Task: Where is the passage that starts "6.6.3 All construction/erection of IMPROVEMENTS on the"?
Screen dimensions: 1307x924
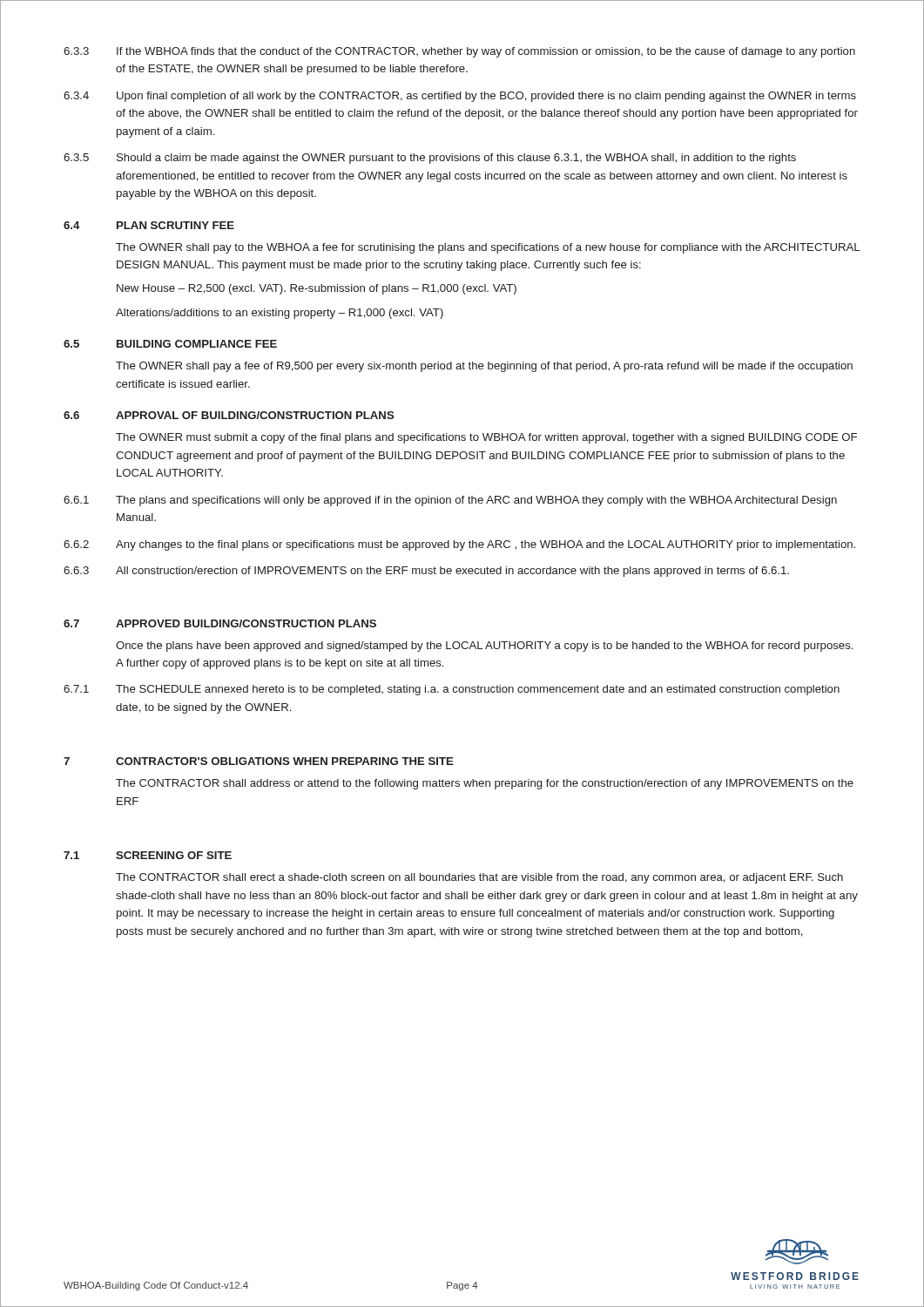Action: pos(462,571)
